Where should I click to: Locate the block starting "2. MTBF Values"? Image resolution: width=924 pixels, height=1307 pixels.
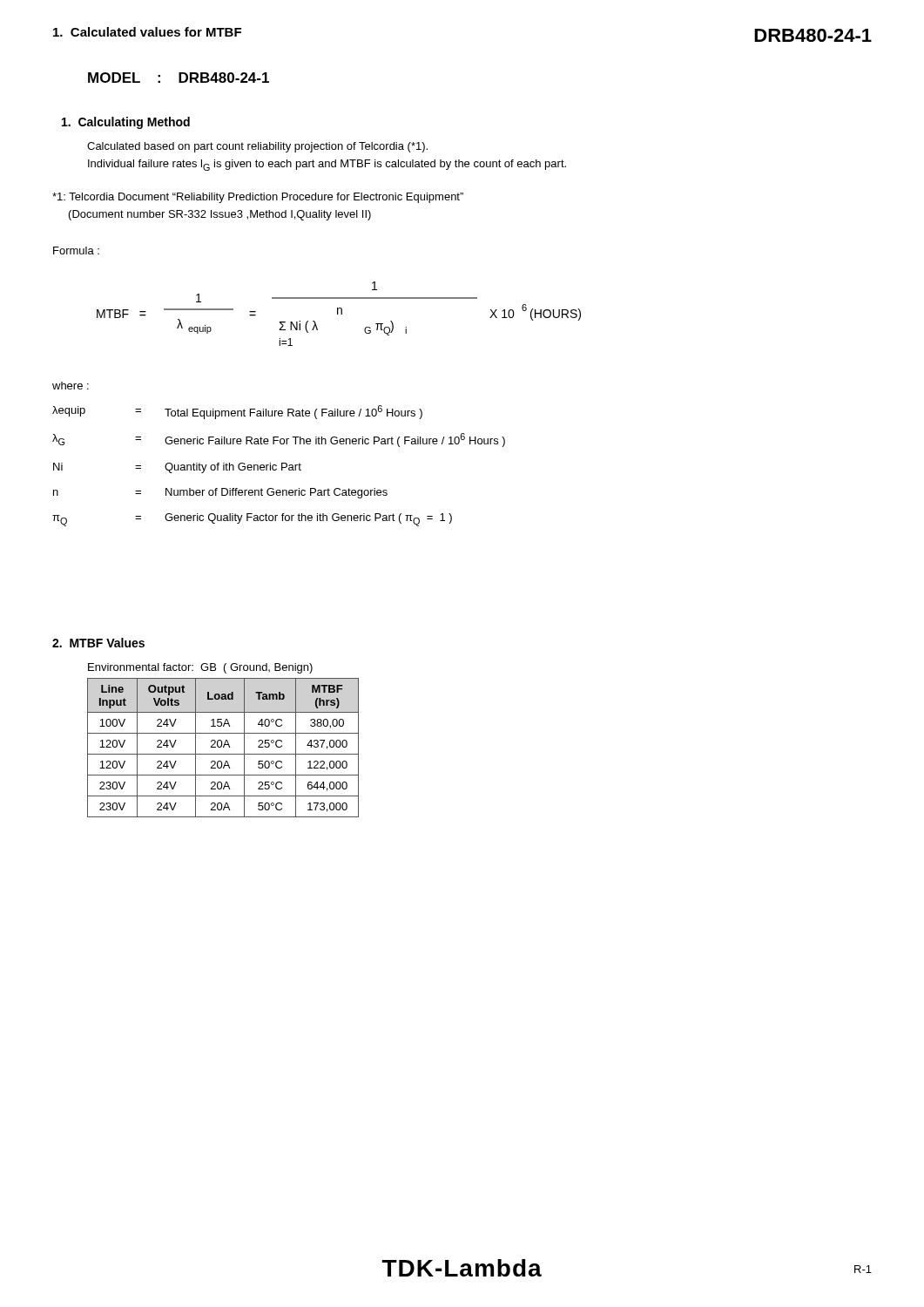(x=99, y=643)
